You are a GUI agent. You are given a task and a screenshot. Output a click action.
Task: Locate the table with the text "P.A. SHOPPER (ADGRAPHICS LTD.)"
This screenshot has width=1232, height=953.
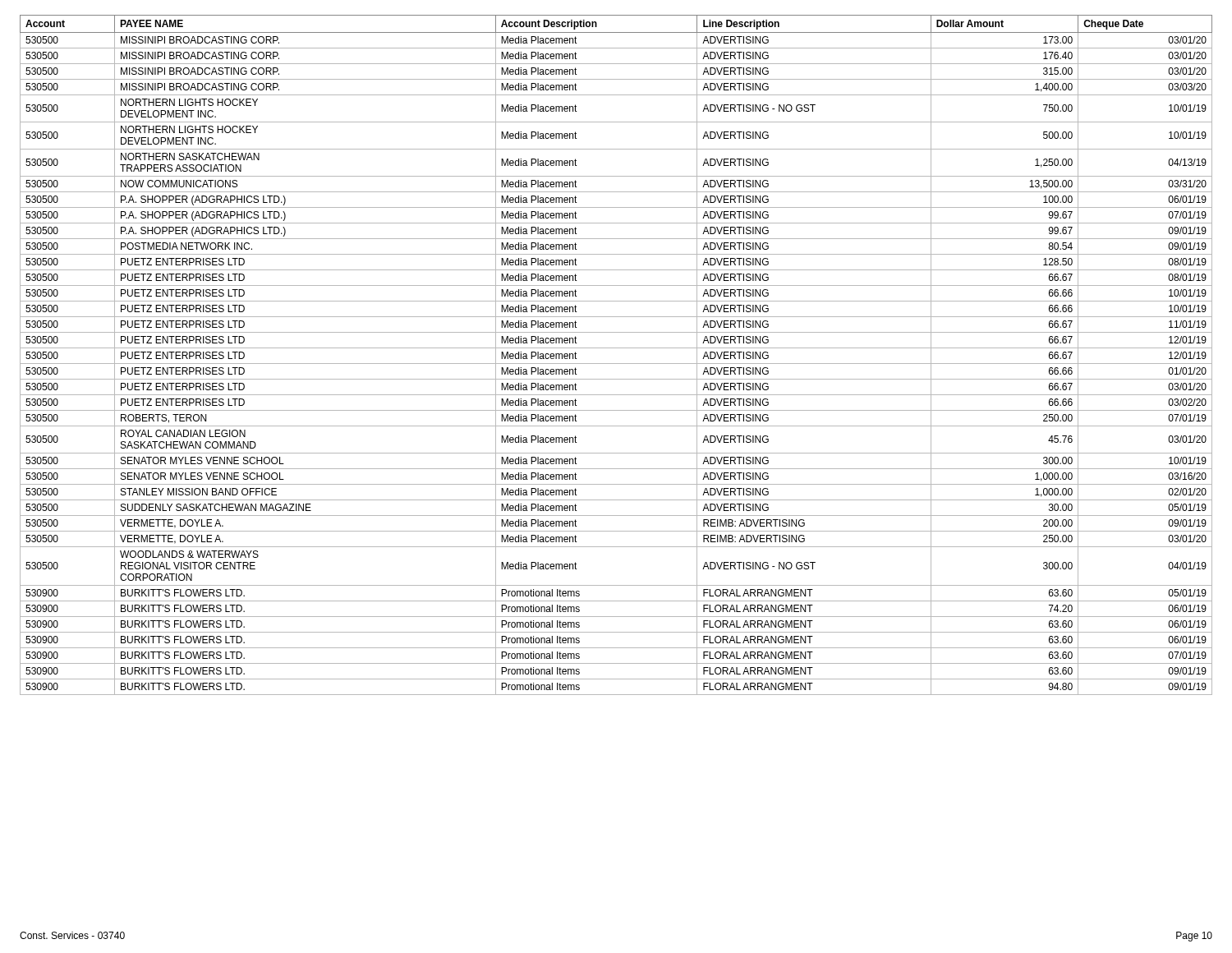pyautogui.click(x=616, y=355)
